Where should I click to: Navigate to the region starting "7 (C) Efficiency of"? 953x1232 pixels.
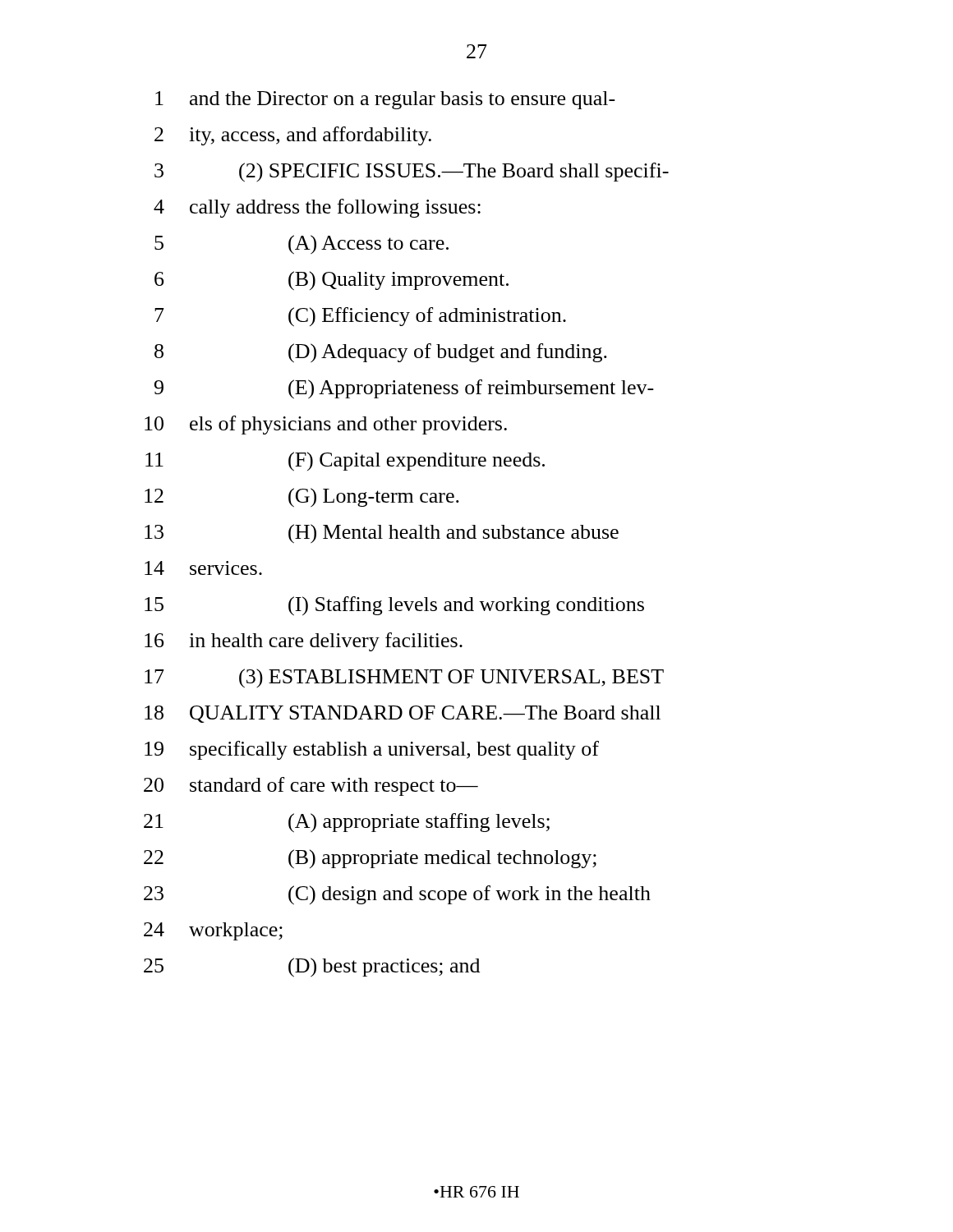pyautogui.click(x=476, y=315)
